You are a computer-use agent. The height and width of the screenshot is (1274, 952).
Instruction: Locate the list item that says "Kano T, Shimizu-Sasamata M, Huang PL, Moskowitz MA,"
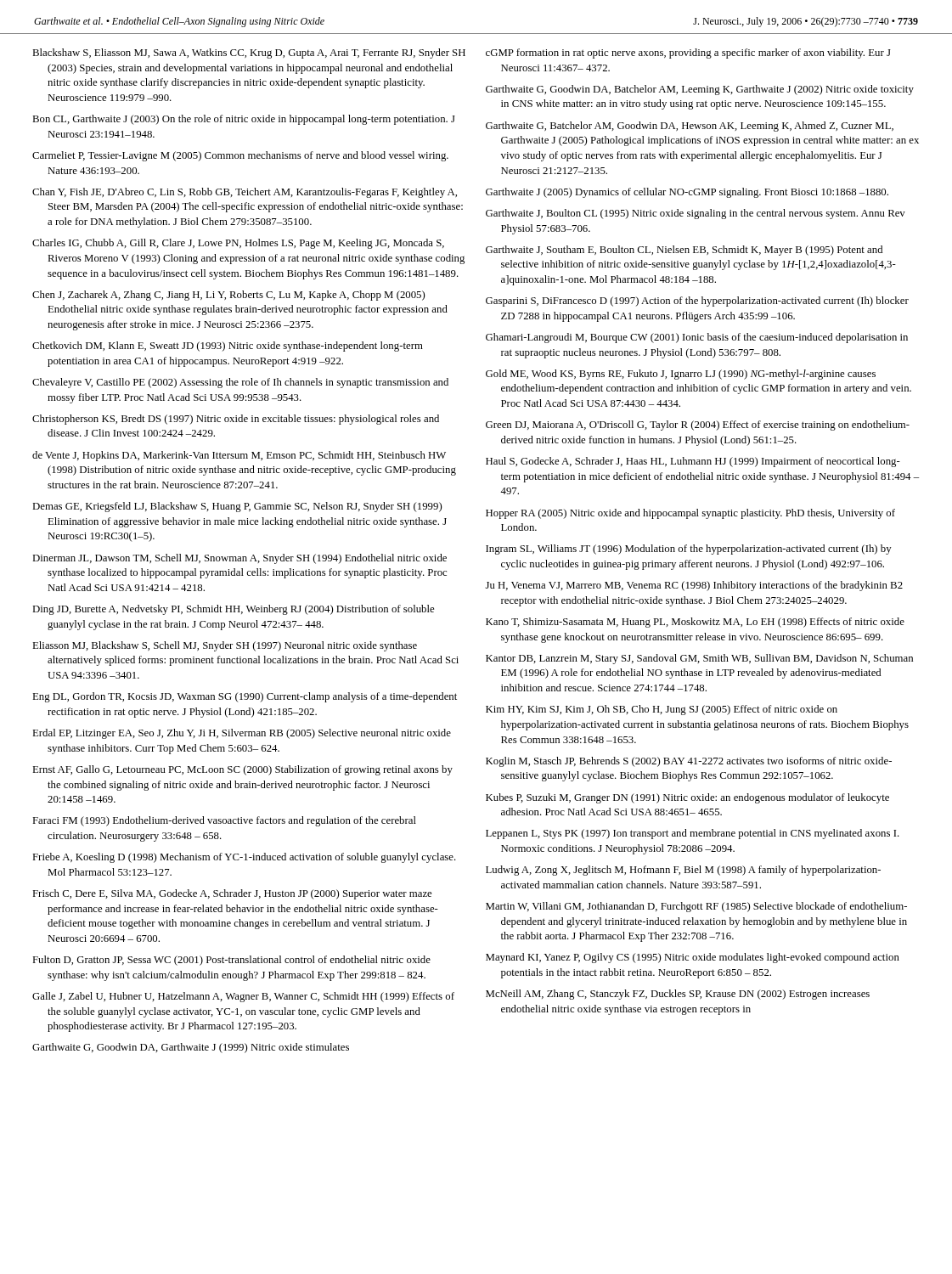(695, 629)
